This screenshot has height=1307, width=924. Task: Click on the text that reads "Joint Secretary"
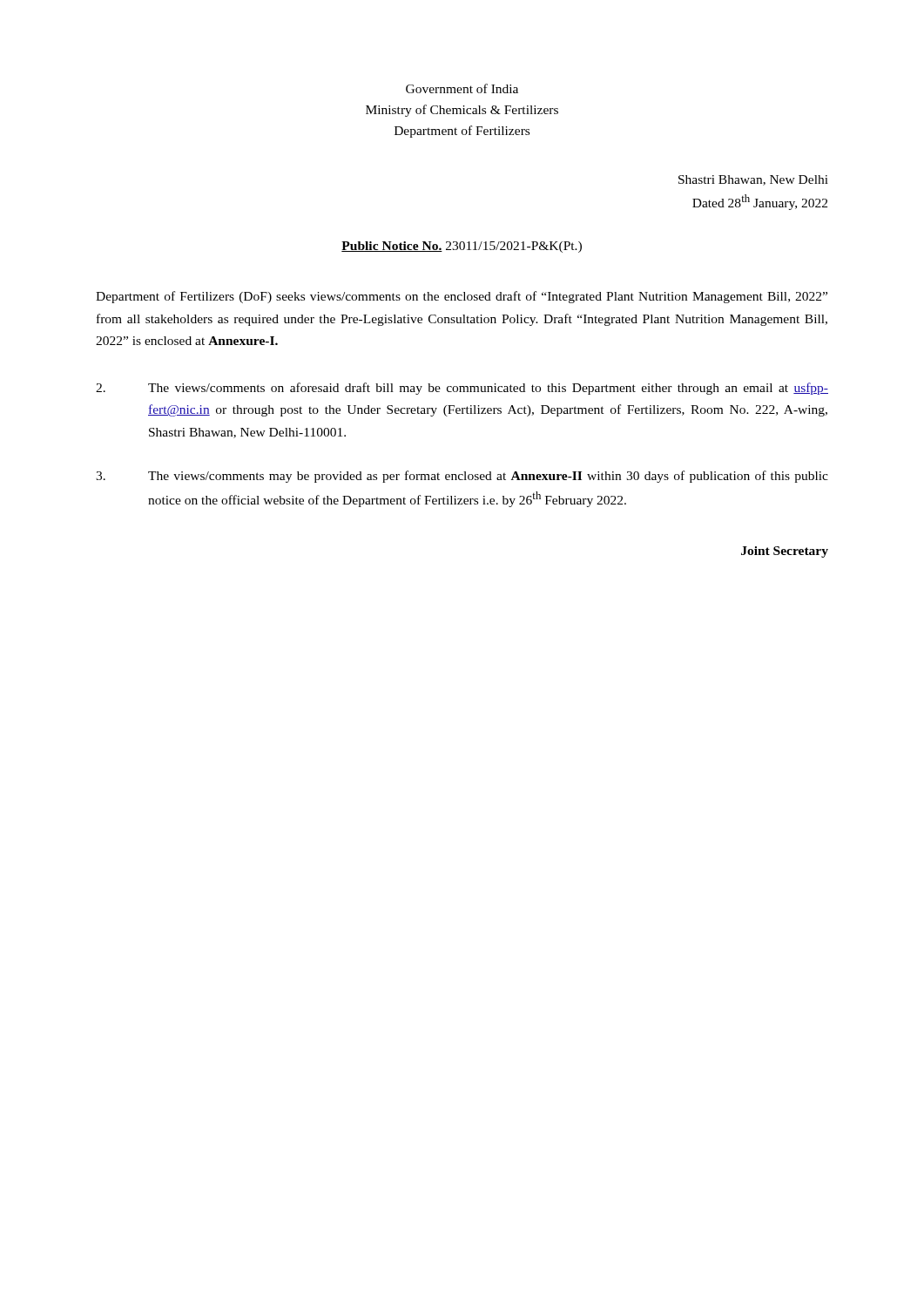784,550
